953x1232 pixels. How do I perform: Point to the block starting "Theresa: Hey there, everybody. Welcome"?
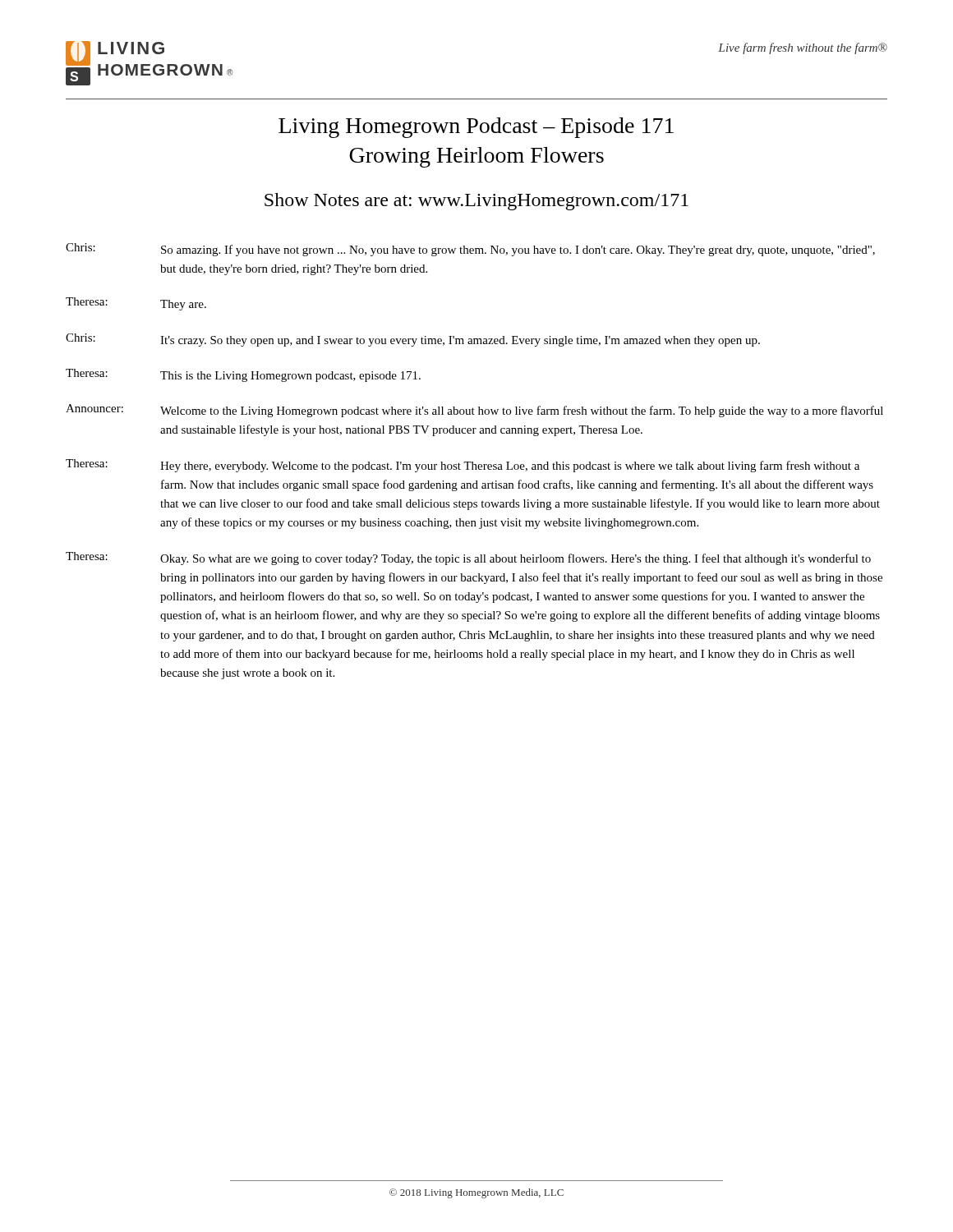476,495
